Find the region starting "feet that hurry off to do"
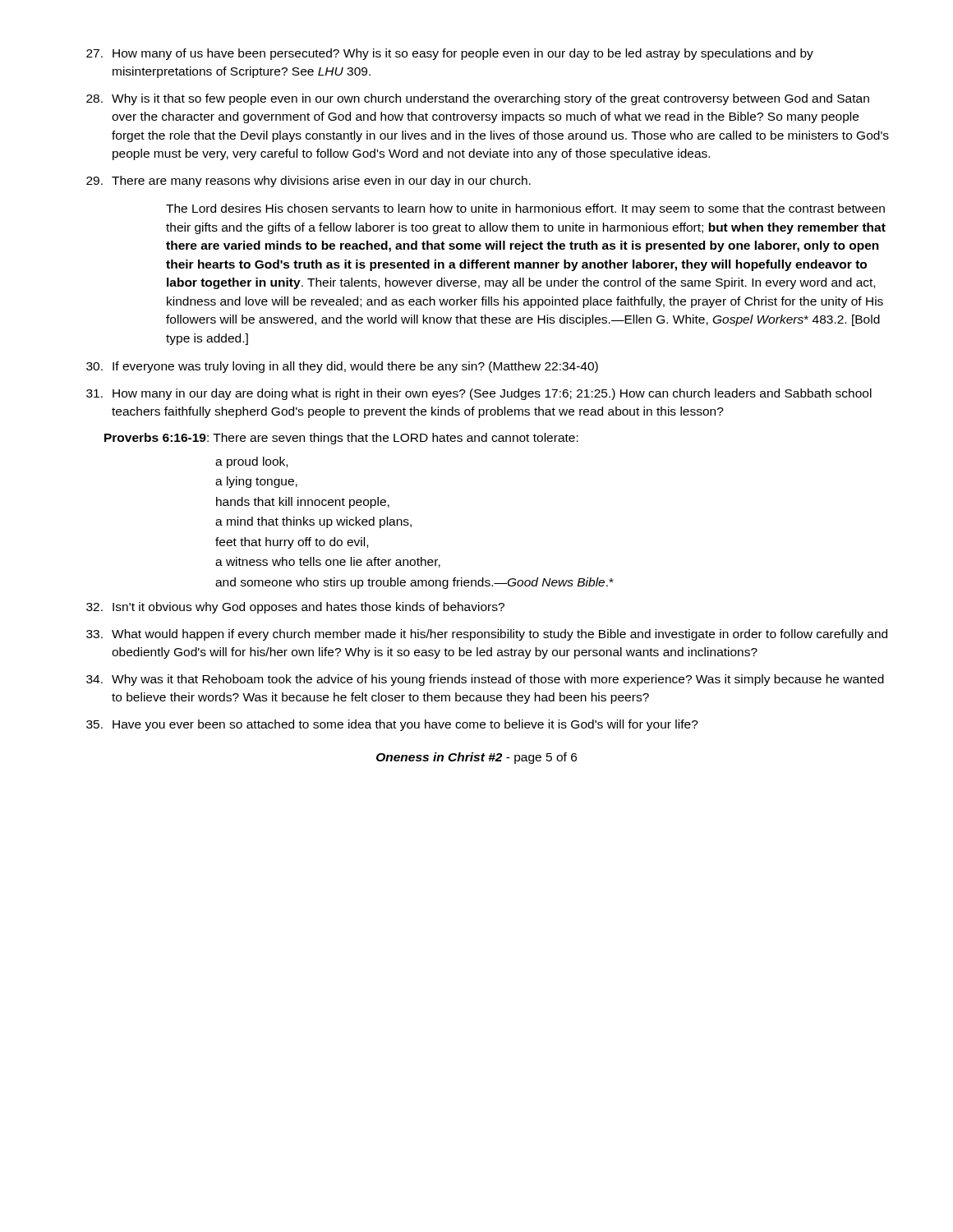This screenshot has width=953, height=1232. click(x=292, y=543)
